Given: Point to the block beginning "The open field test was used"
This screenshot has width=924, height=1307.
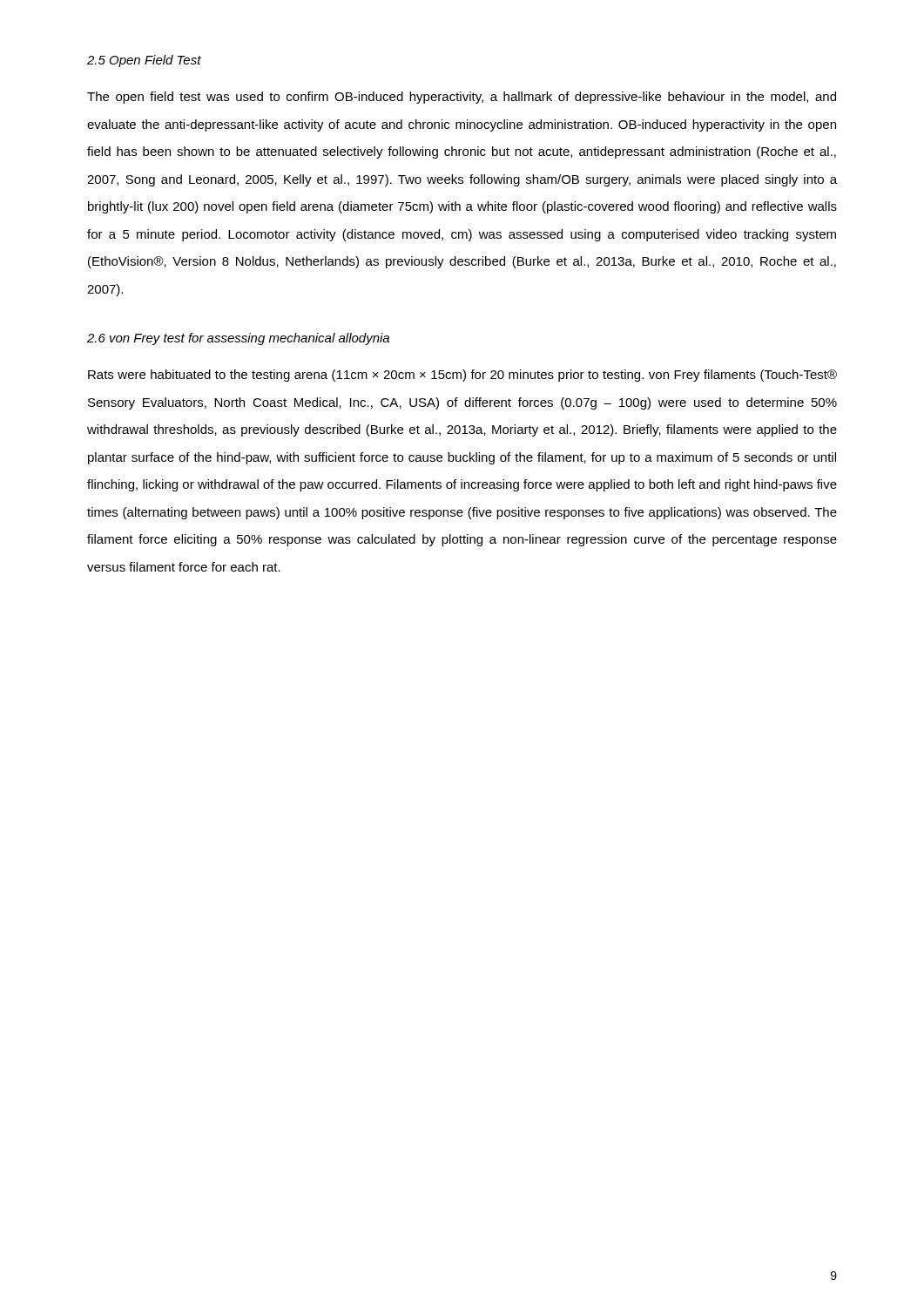Looking at the screenshot, I should point(462,192).
